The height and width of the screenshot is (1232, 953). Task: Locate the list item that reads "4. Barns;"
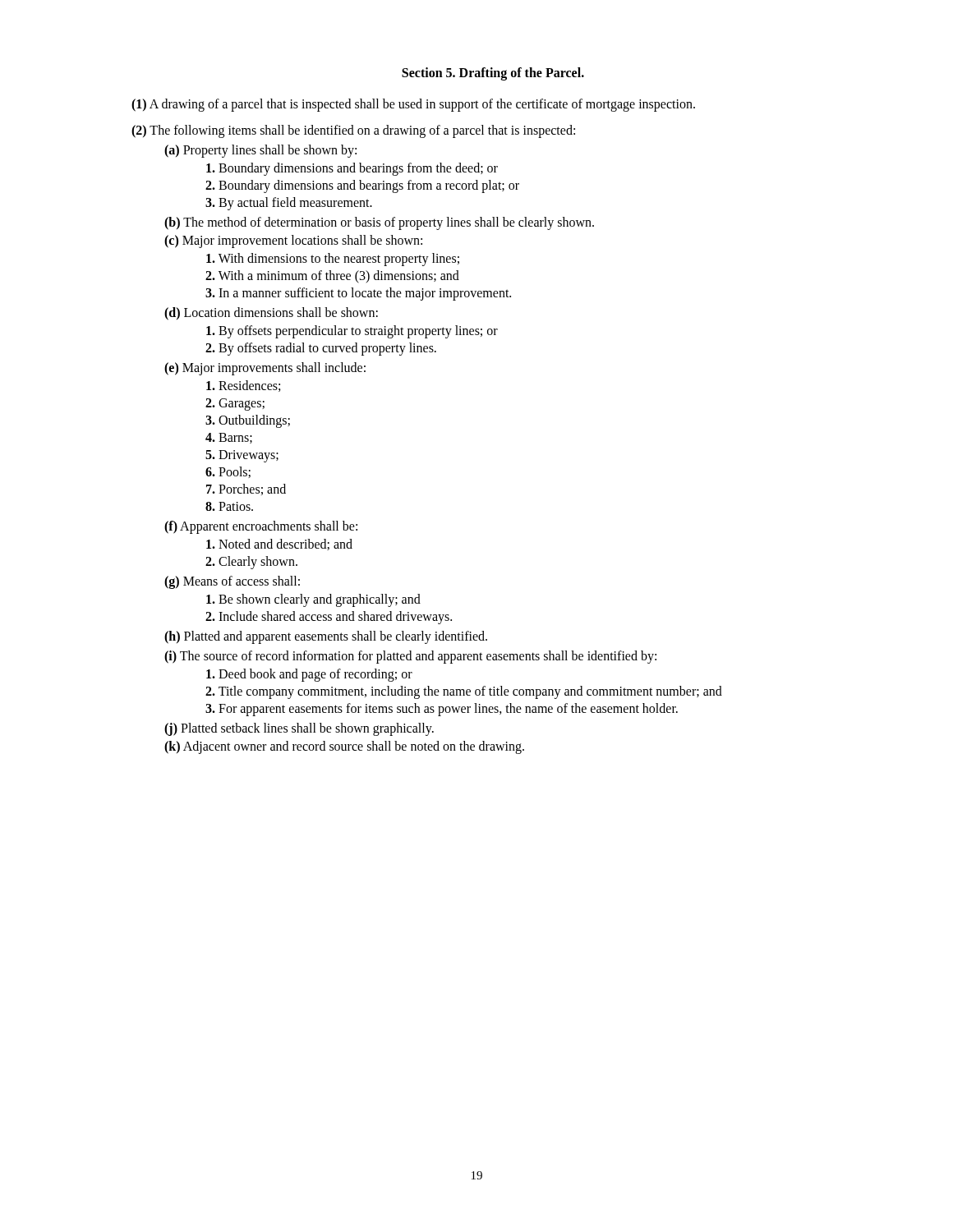pyautogui.click(x=229, y=437)
